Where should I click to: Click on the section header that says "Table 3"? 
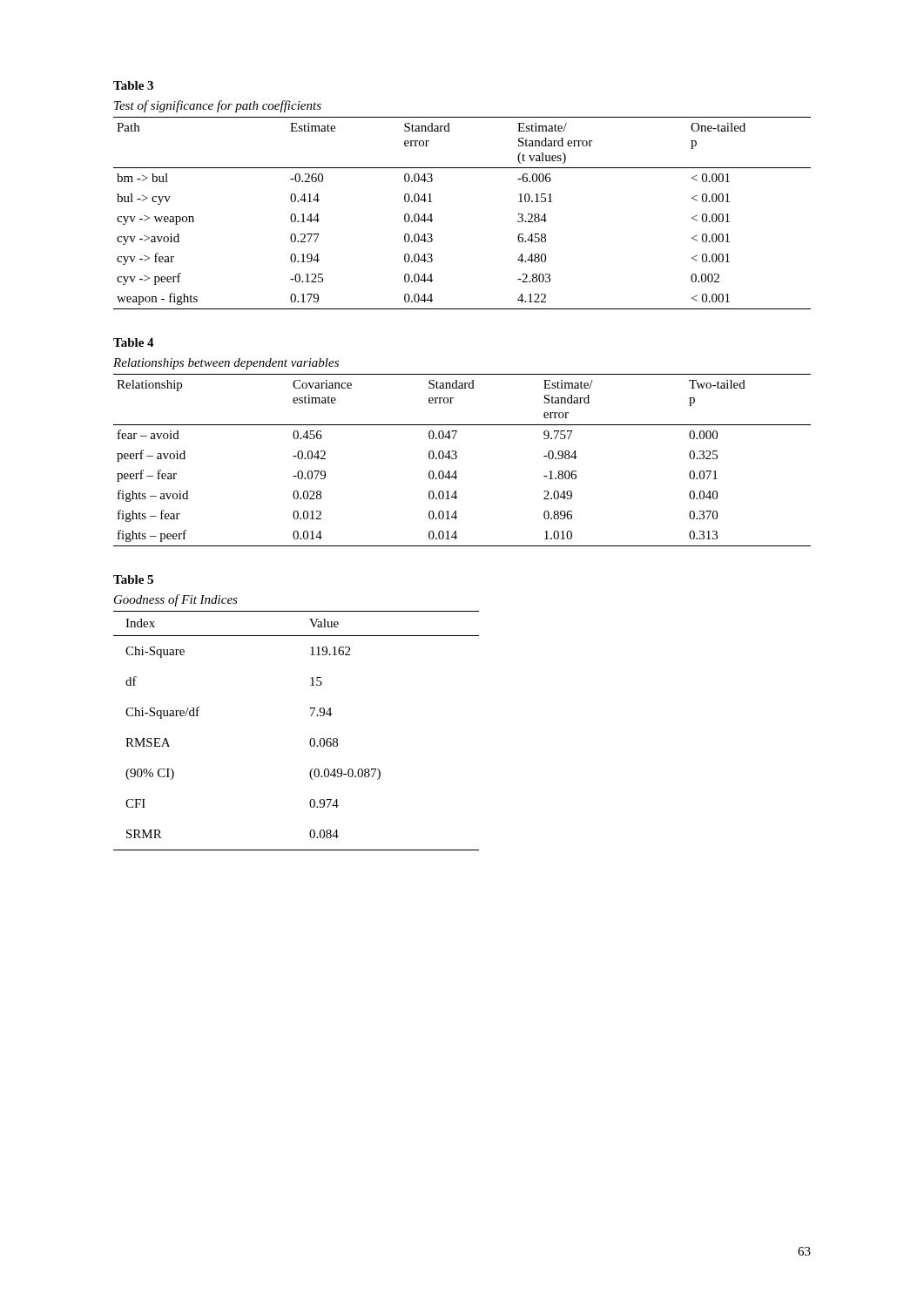133,85
